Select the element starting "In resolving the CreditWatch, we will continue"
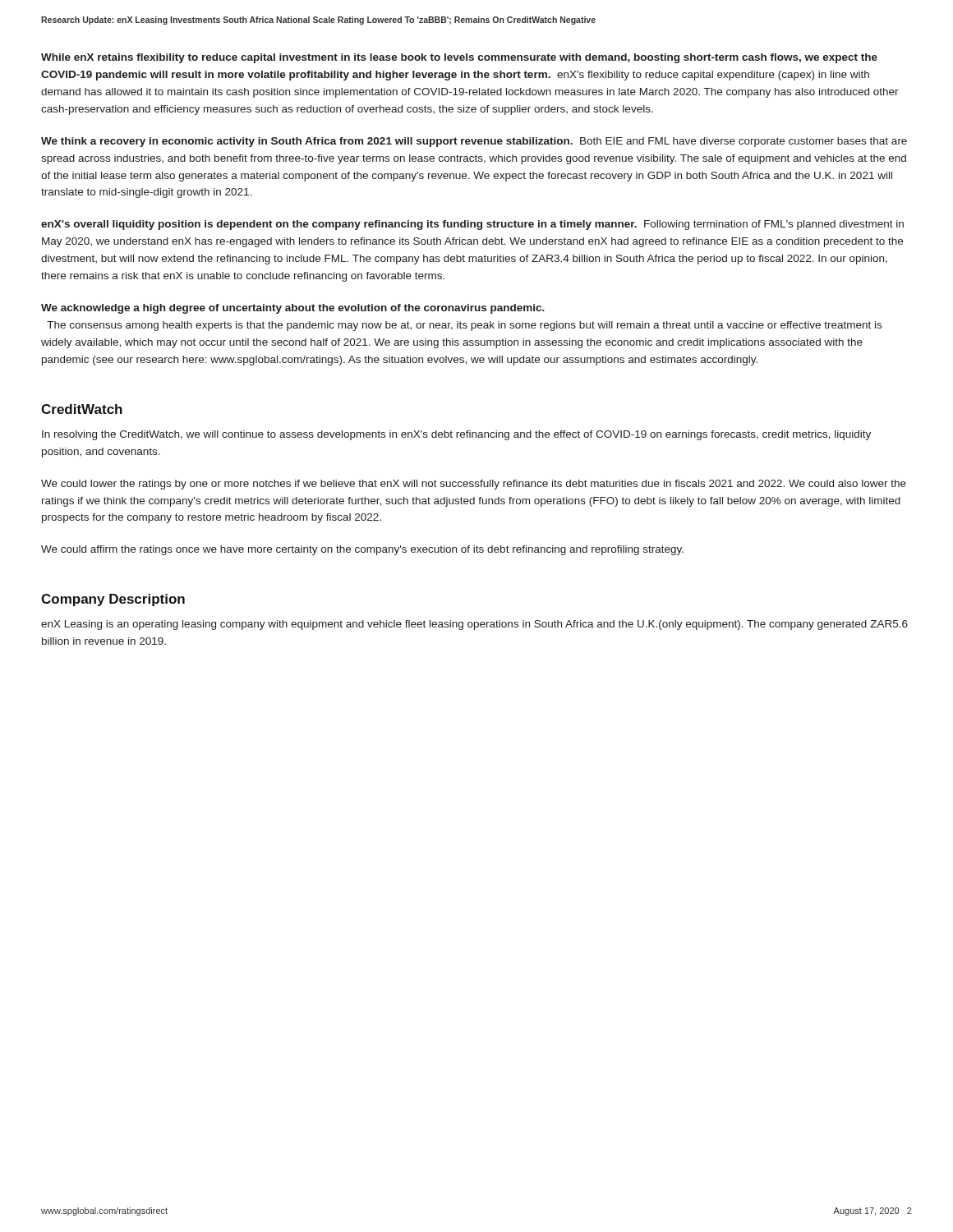This screenshot has width=953, height=1232. pos(456,442)
